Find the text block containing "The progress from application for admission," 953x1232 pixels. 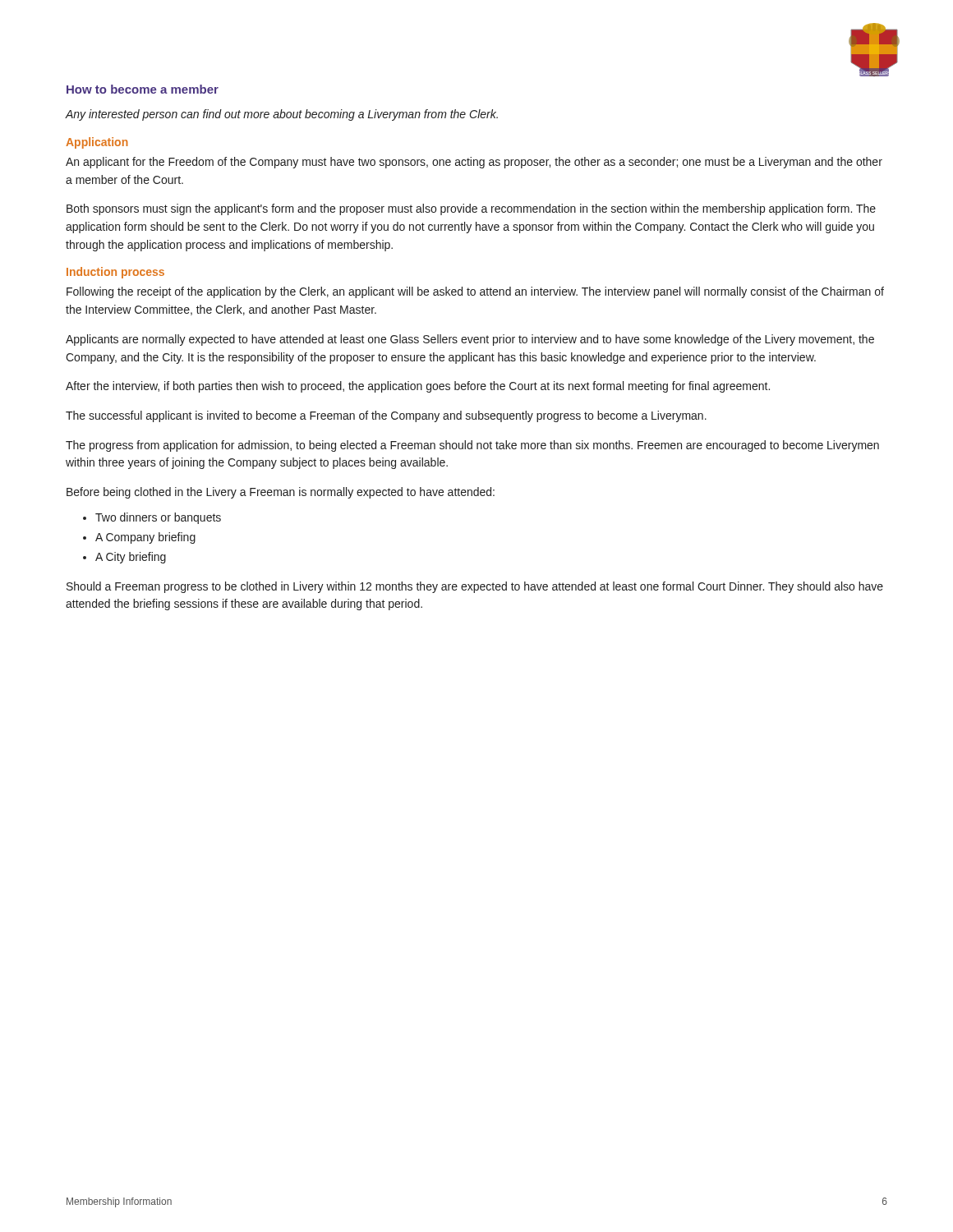pos(476,454)
